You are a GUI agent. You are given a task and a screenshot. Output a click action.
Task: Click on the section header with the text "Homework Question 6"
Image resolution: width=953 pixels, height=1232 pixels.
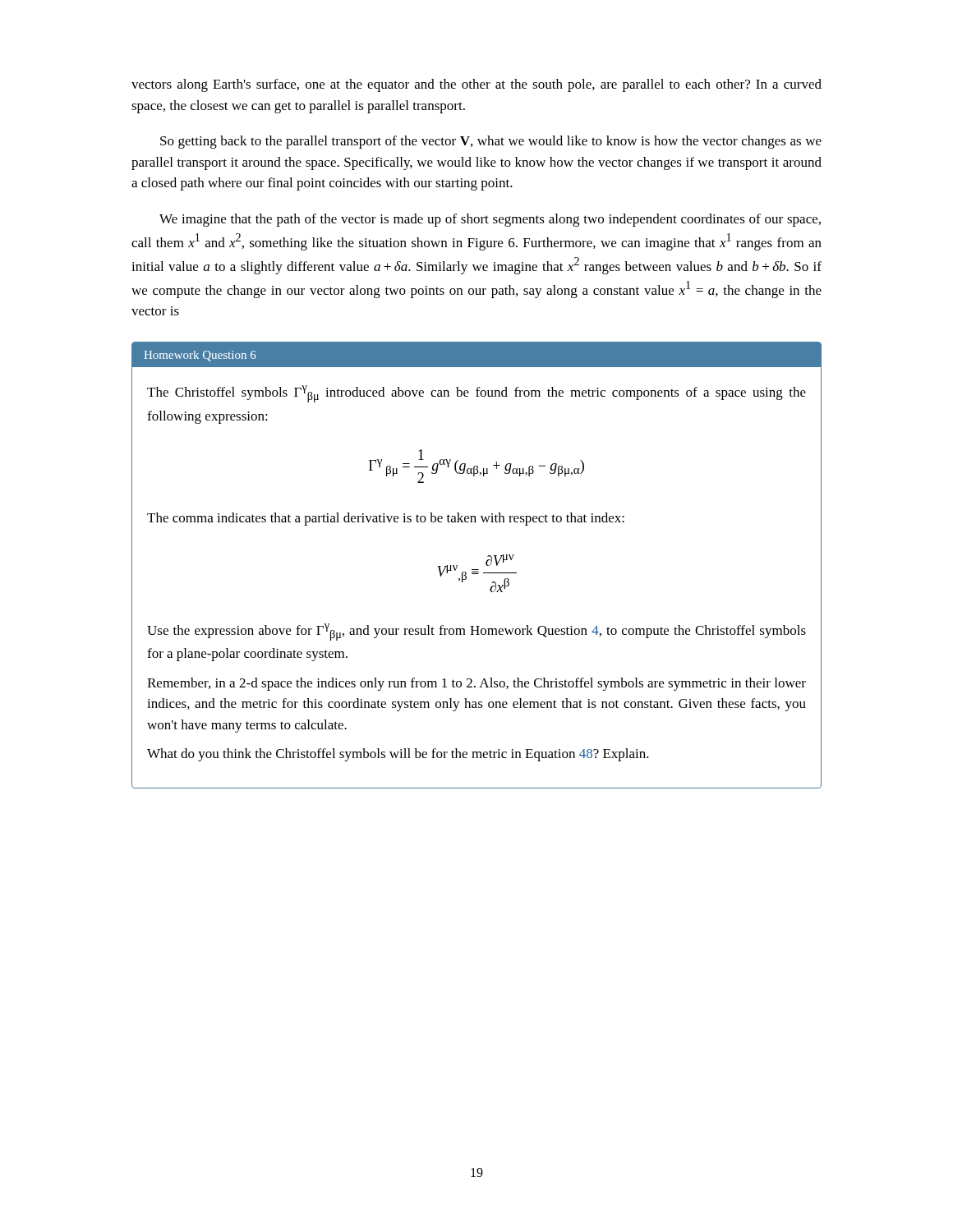coord(200,355)
